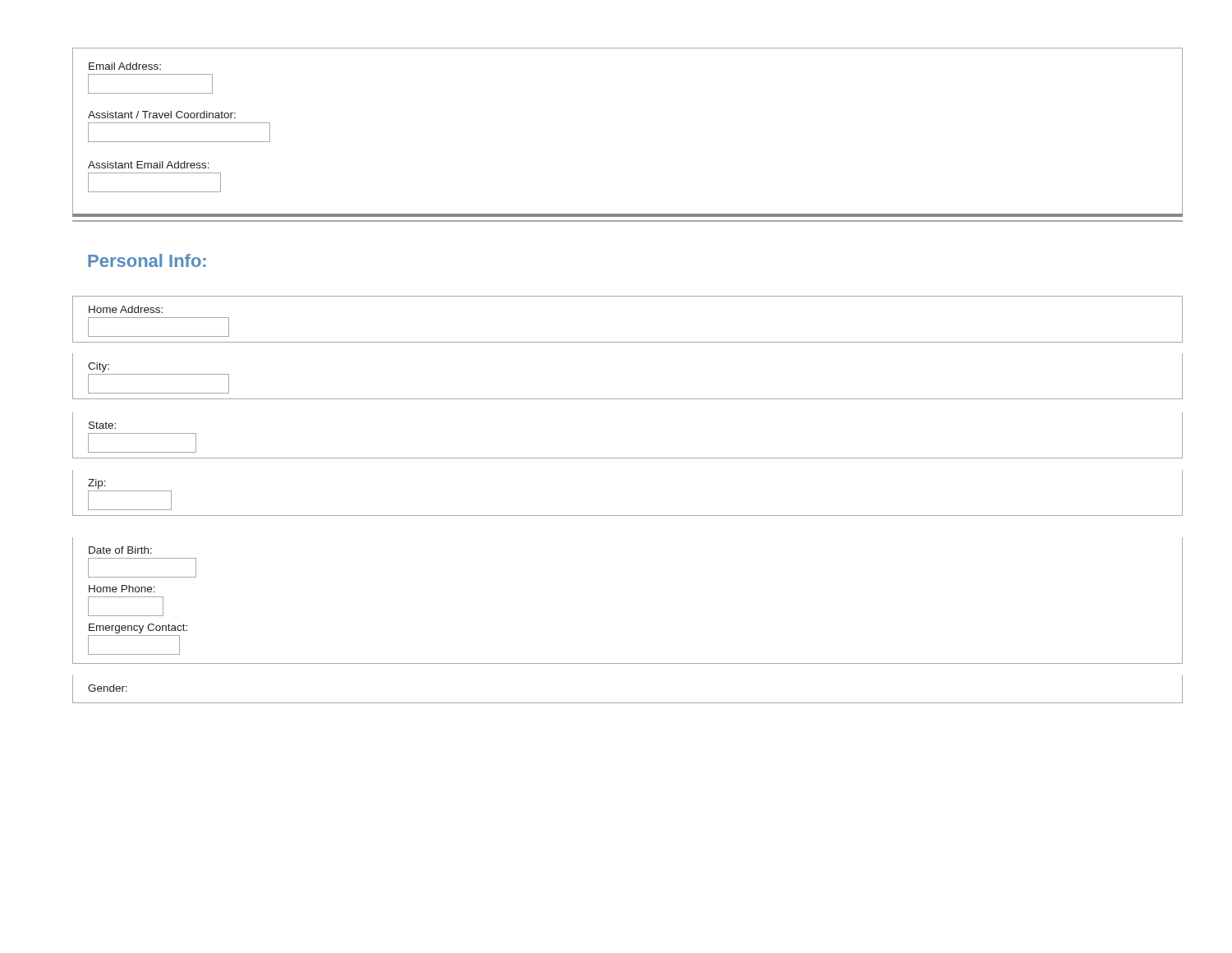This screenshot has width=1232, height=953.
Task: Click on the block starting "Assistant Email Address:"
Action: [x=149, y=165]
